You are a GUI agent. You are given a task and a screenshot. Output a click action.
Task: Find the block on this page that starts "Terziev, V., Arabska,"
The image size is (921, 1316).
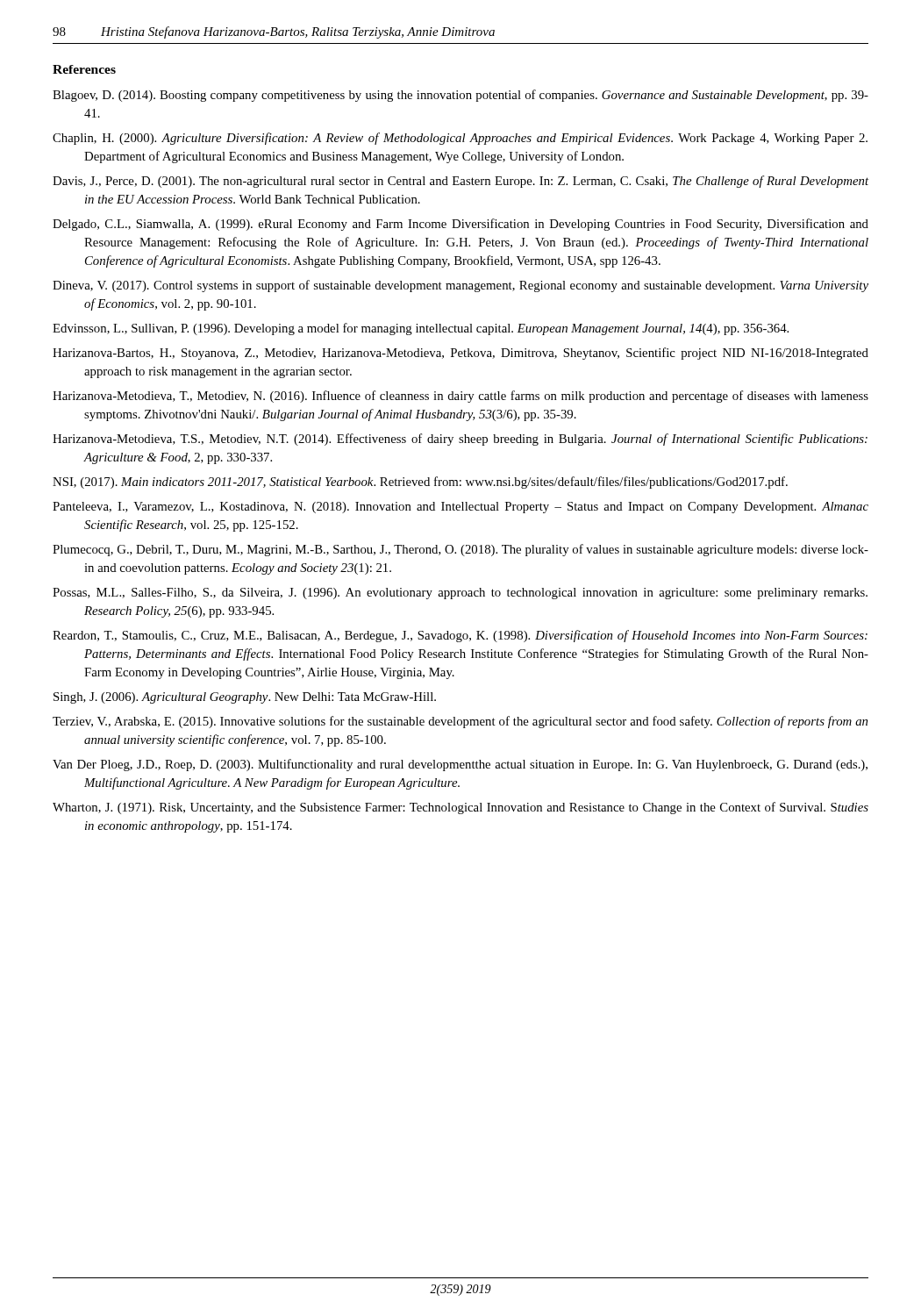(460, 730)
